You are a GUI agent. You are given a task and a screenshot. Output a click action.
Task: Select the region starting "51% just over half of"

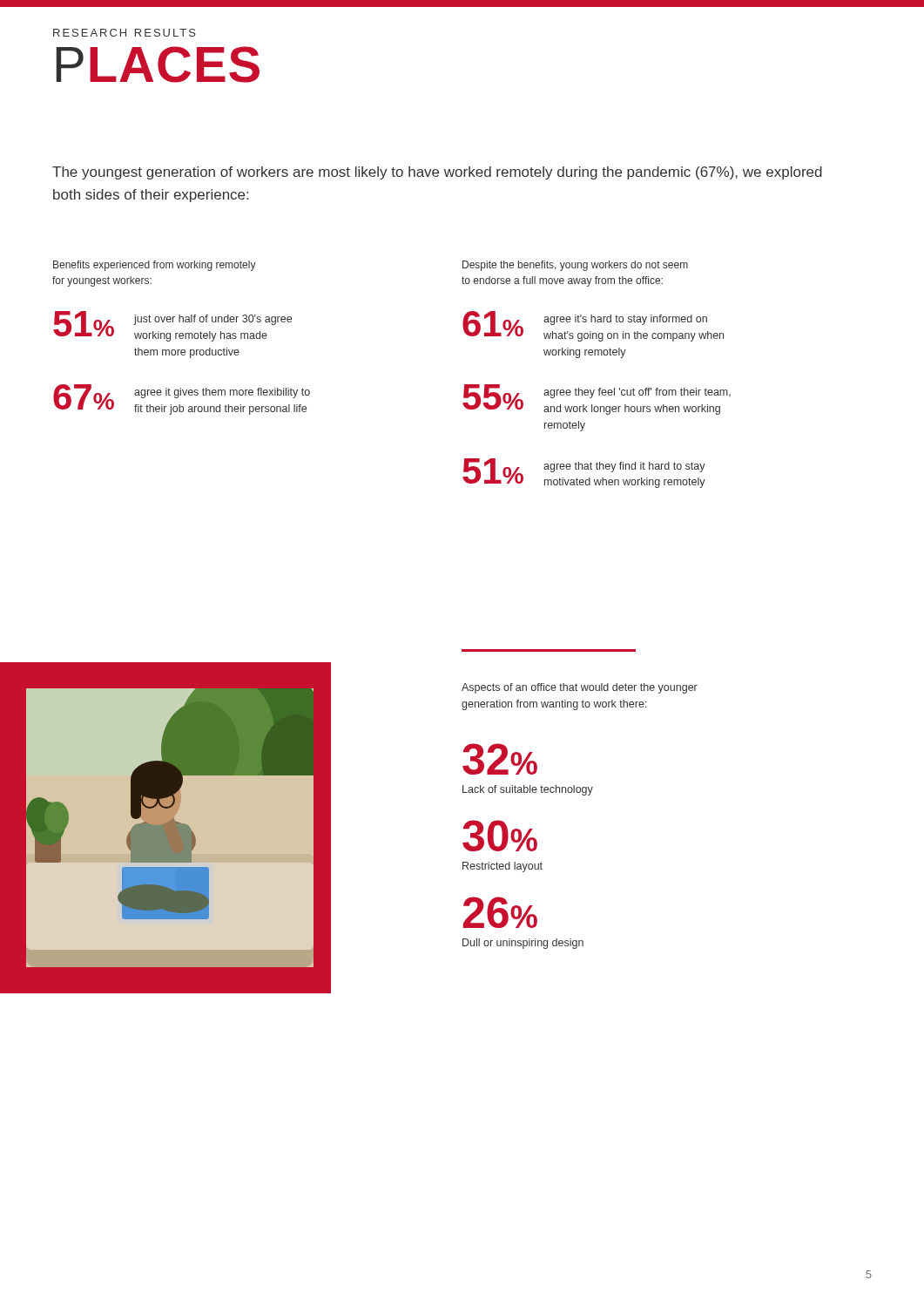(x=172, y=333)
